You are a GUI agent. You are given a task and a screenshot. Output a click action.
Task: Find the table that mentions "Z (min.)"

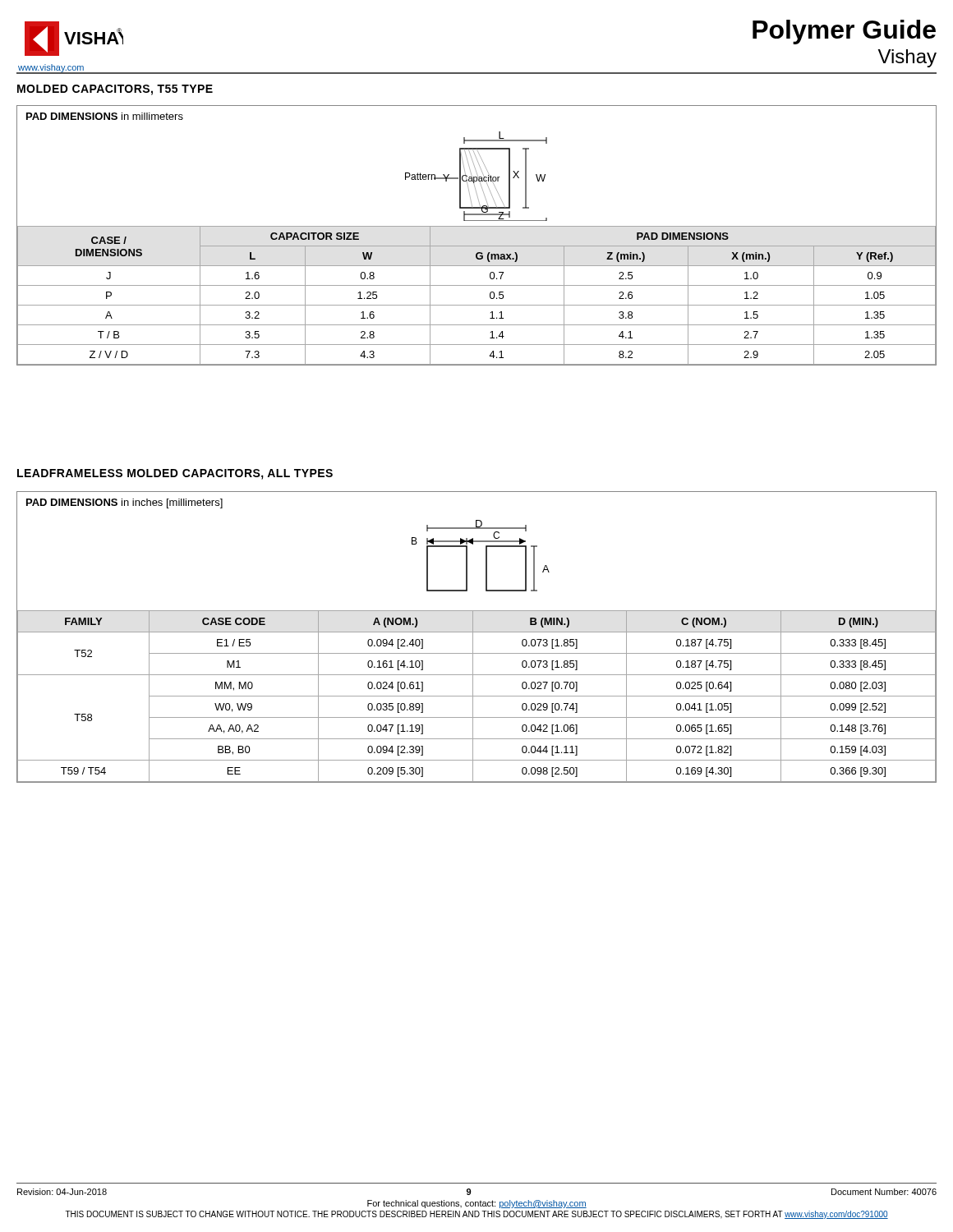pyautogui.click(x=476, y=235)
